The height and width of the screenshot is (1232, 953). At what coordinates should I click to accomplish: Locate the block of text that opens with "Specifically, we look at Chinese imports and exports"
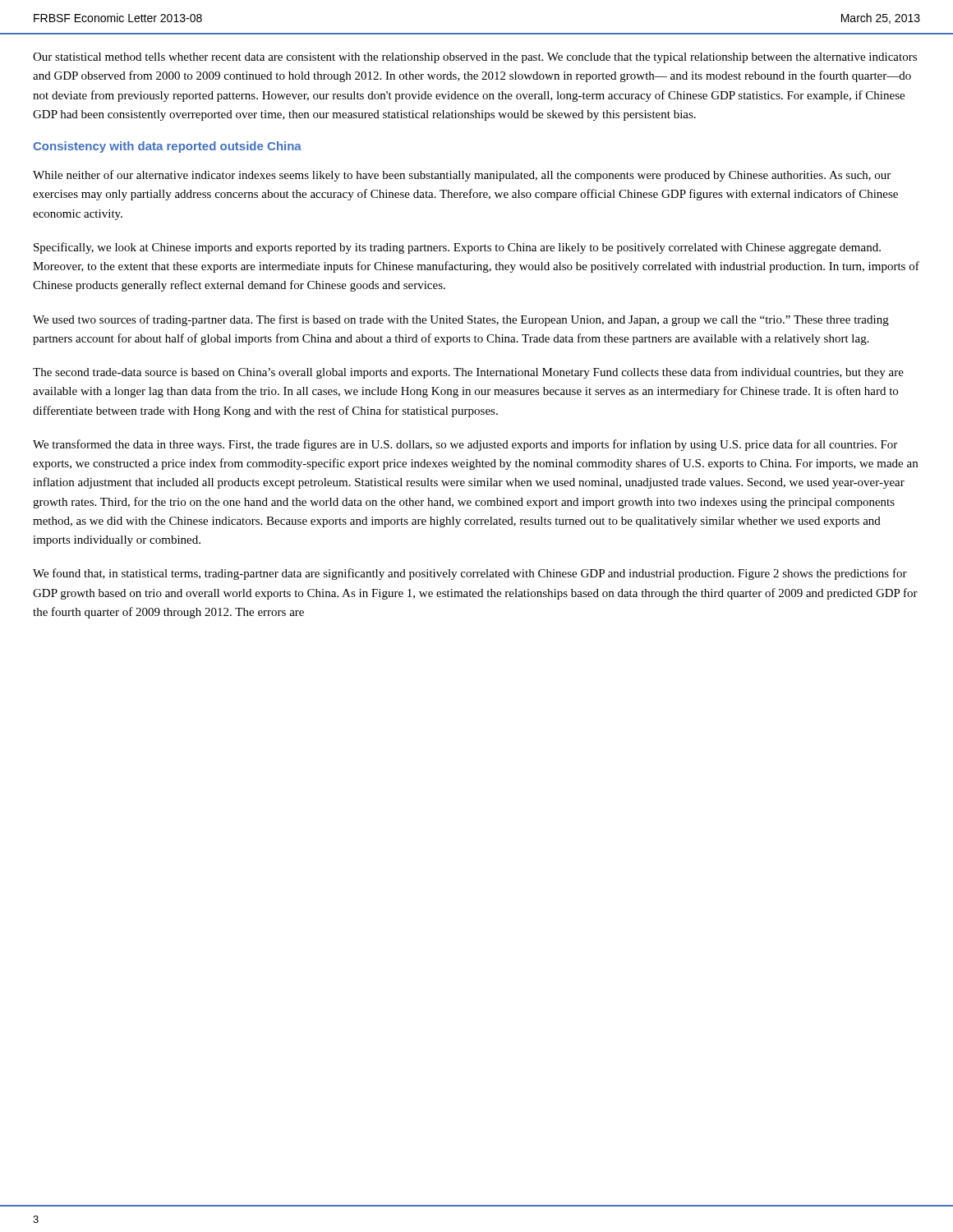(476, 266)
